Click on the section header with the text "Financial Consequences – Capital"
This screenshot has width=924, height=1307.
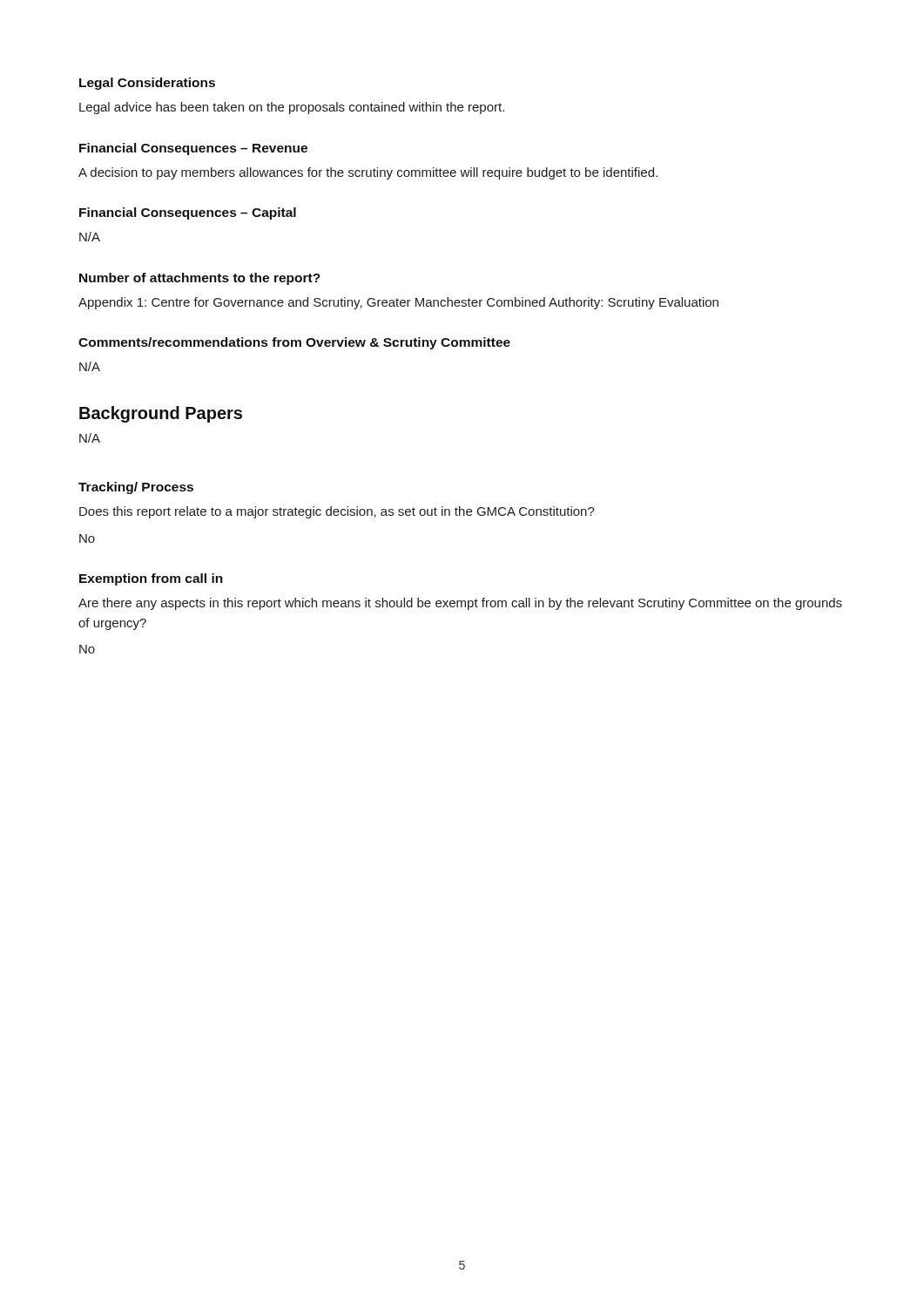[x=188, y=212]
